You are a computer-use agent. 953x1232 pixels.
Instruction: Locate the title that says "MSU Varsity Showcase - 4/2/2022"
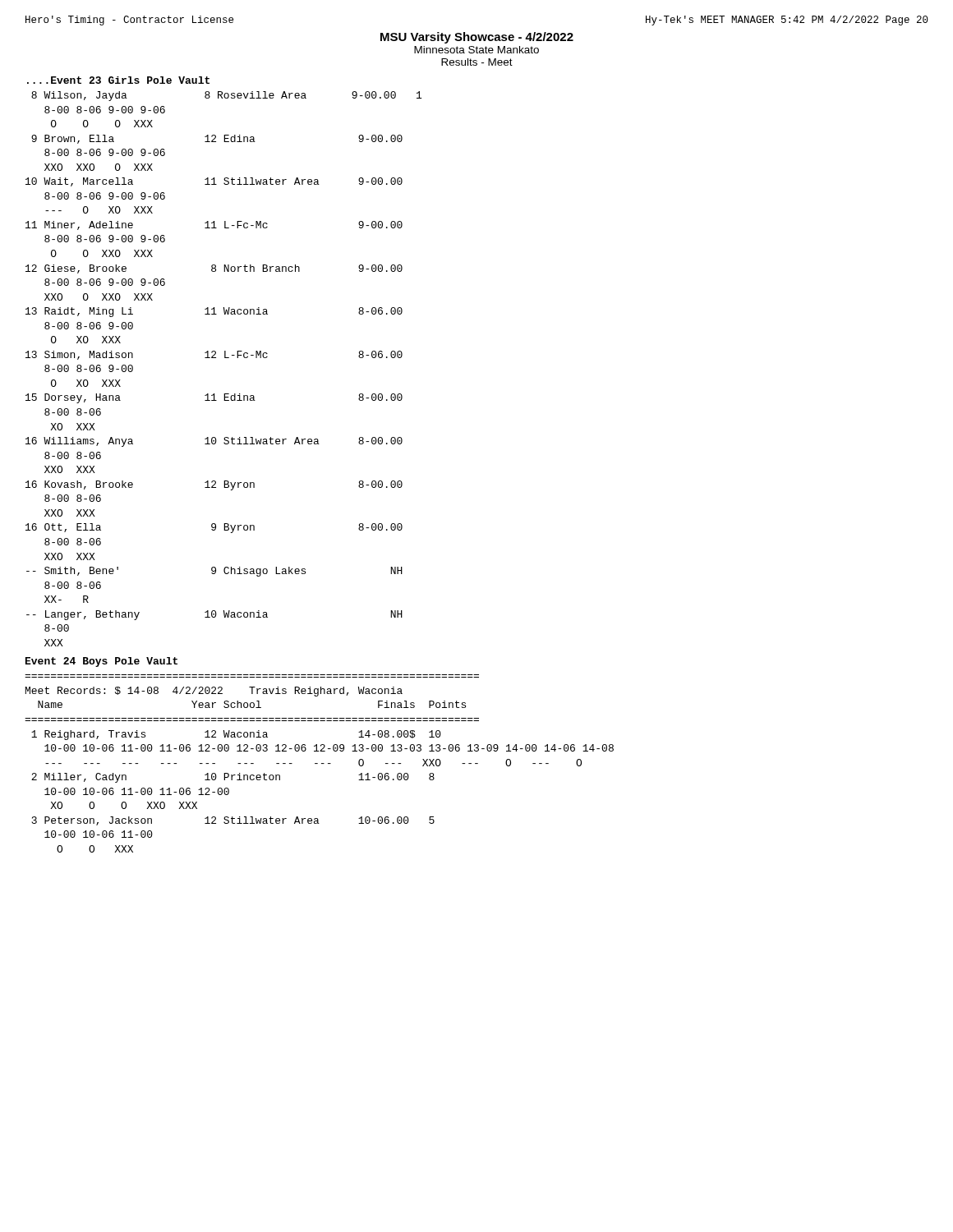point(476,37)
